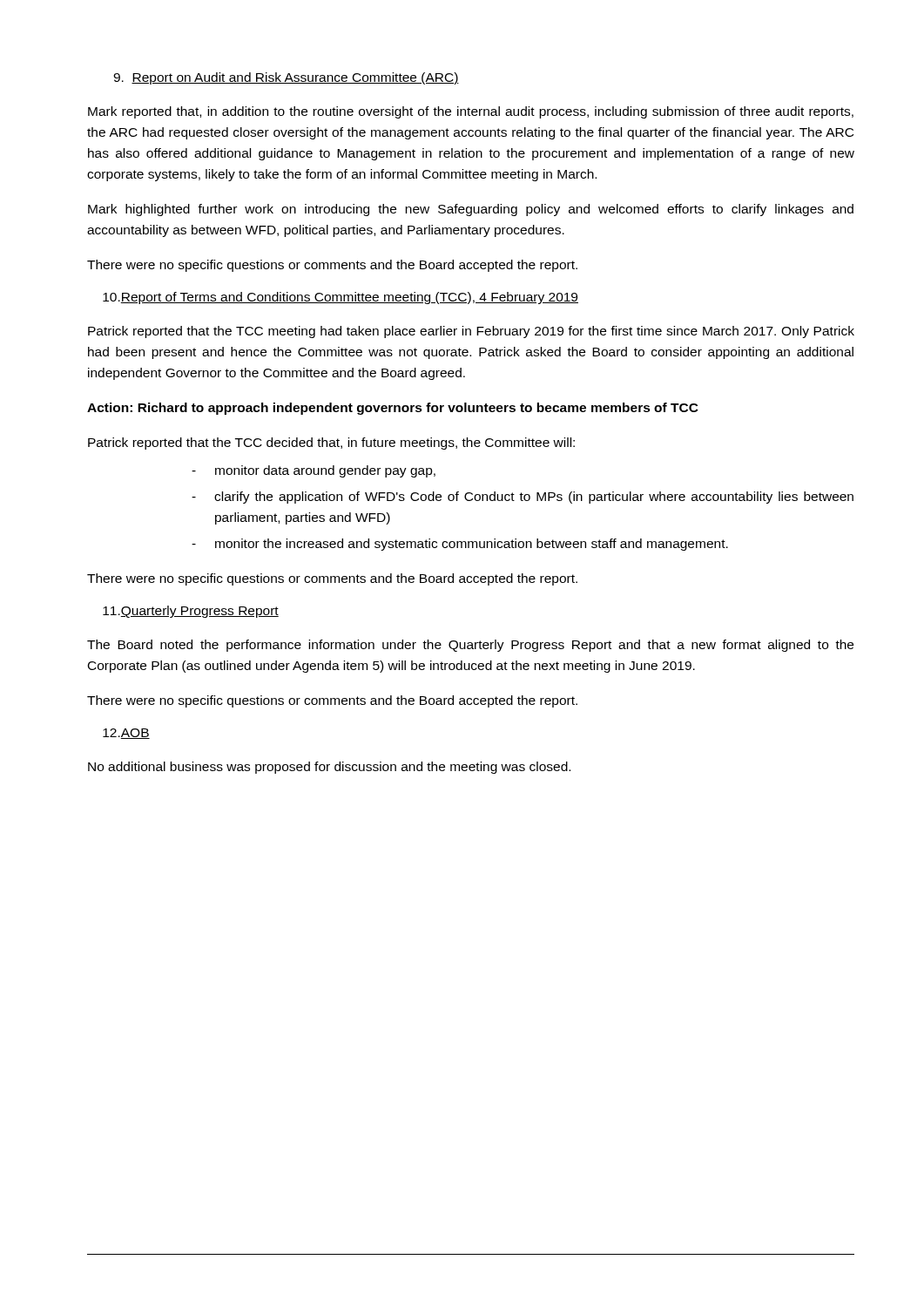Image resolution: width=924 pixels, height=1307 pixels.
Task: Point to the text block starting "Mark highlighted further"
Action: tap(471, 219)
